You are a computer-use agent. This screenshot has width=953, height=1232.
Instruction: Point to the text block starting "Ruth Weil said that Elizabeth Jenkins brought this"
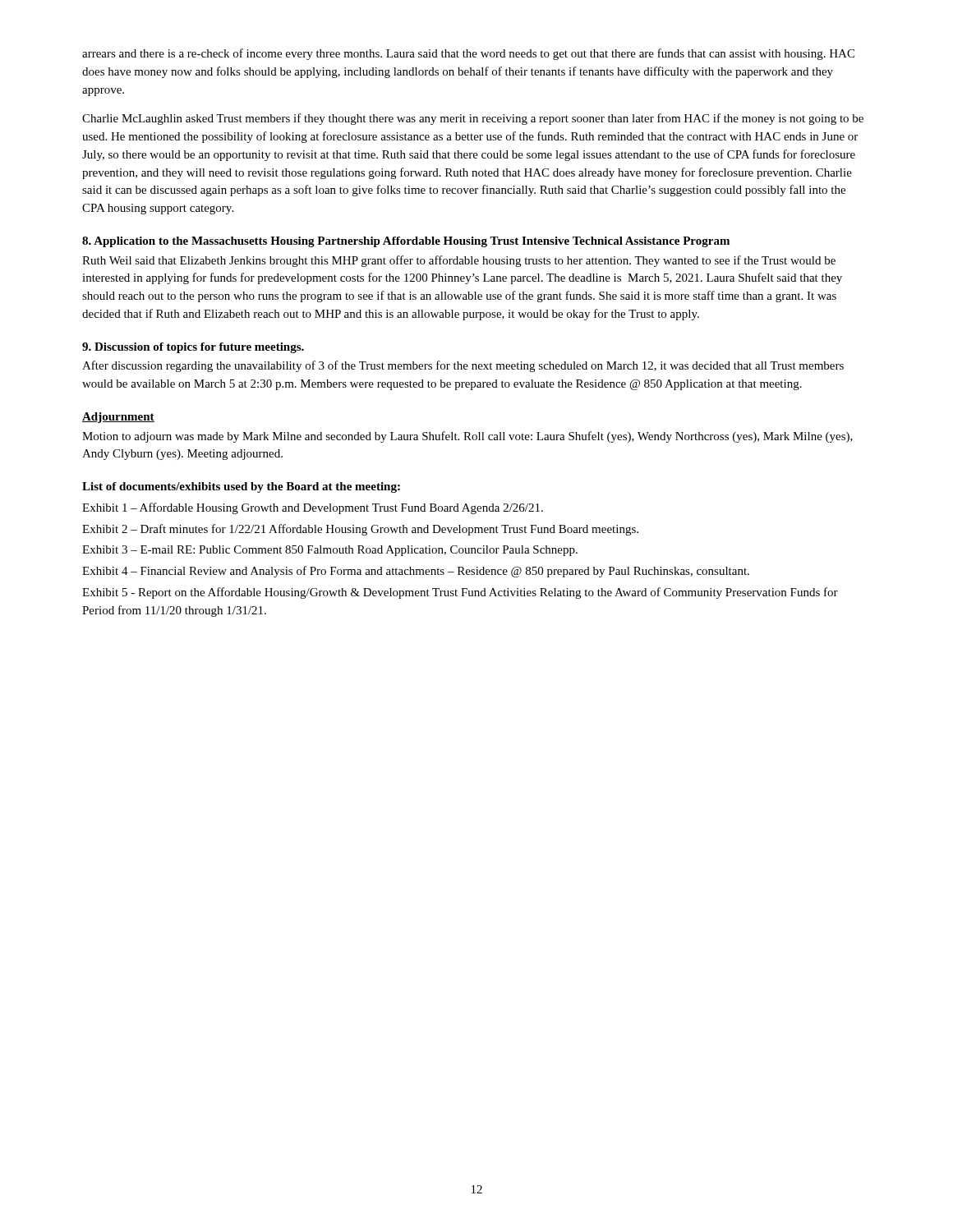462,287
